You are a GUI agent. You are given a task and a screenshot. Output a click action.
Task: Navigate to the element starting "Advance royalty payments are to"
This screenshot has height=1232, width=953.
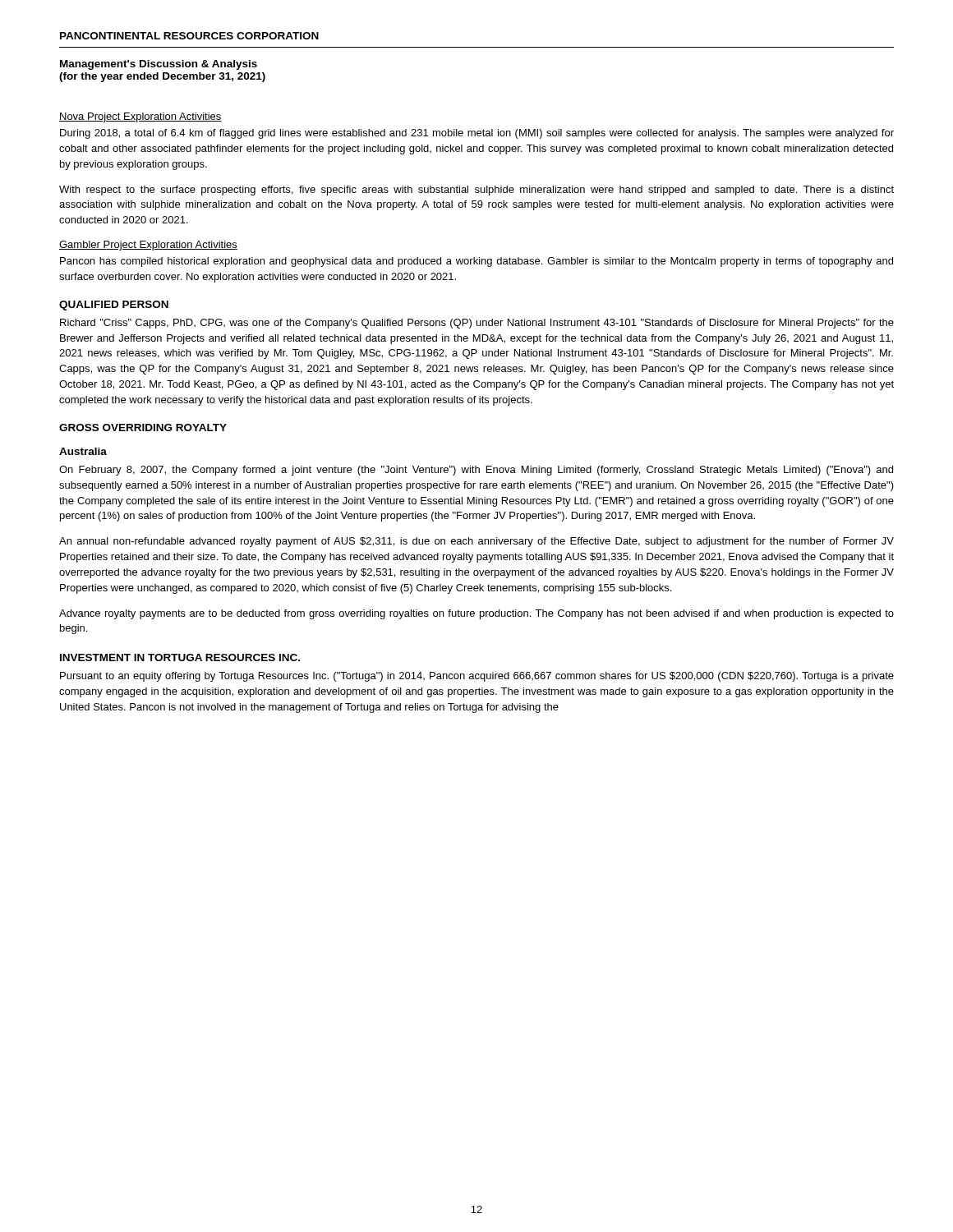coord(476,620)
